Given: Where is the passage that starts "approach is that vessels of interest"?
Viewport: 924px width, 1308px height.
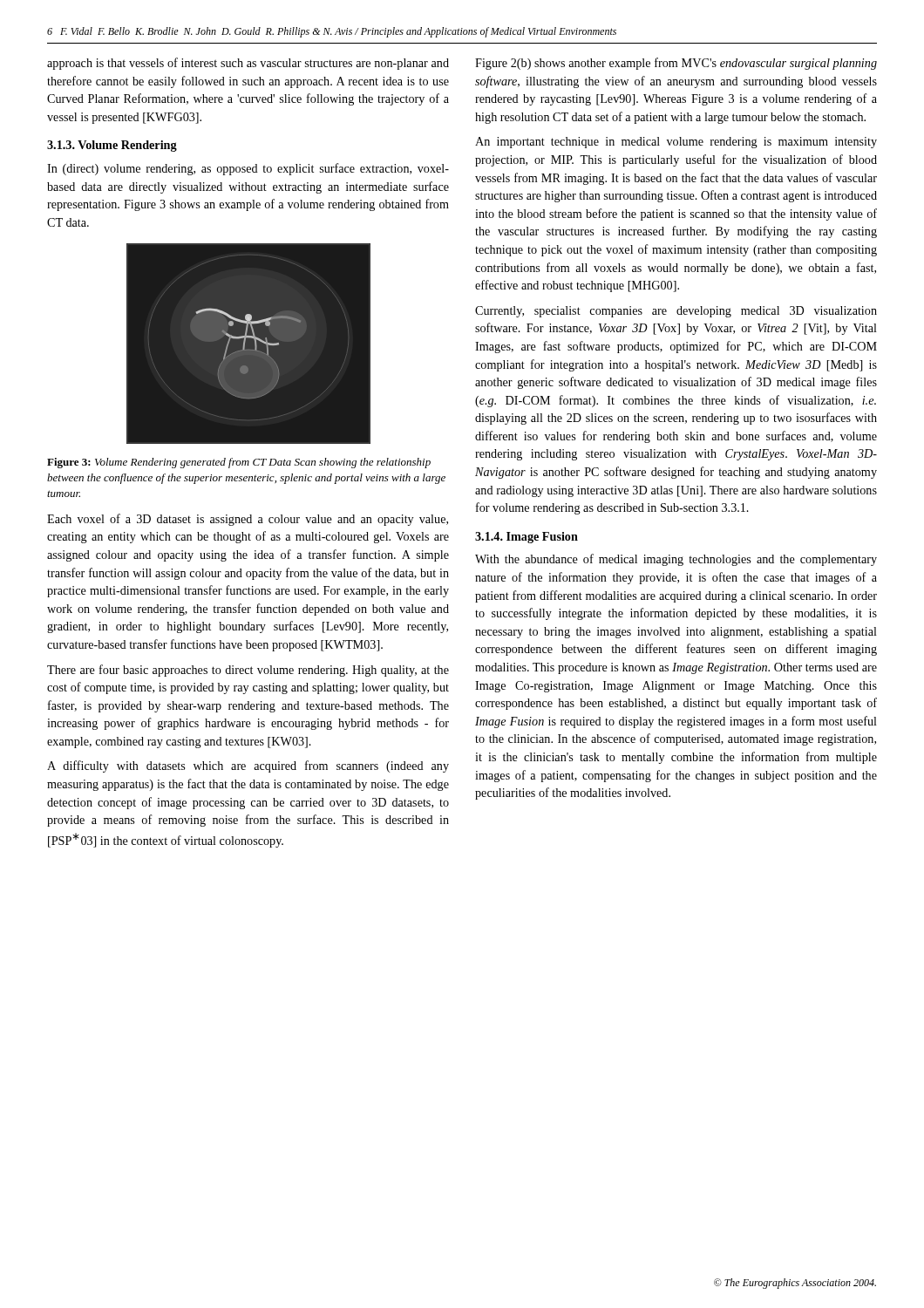Looking at the screenshot, I should click(x=248, y=90).
